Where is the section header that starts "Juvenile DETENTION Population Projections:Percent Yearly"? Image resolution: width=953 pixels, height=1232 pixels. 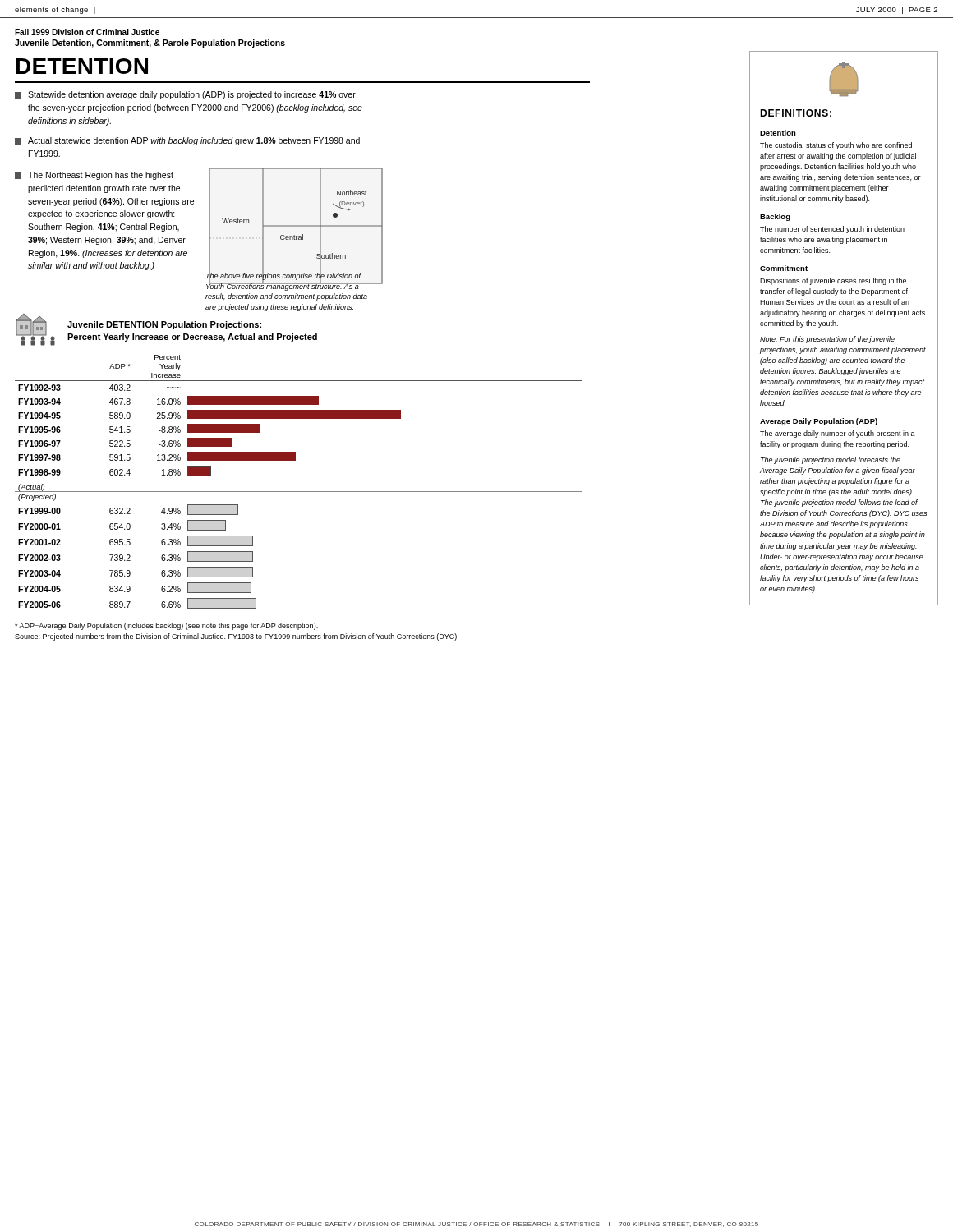click(192, 331)
